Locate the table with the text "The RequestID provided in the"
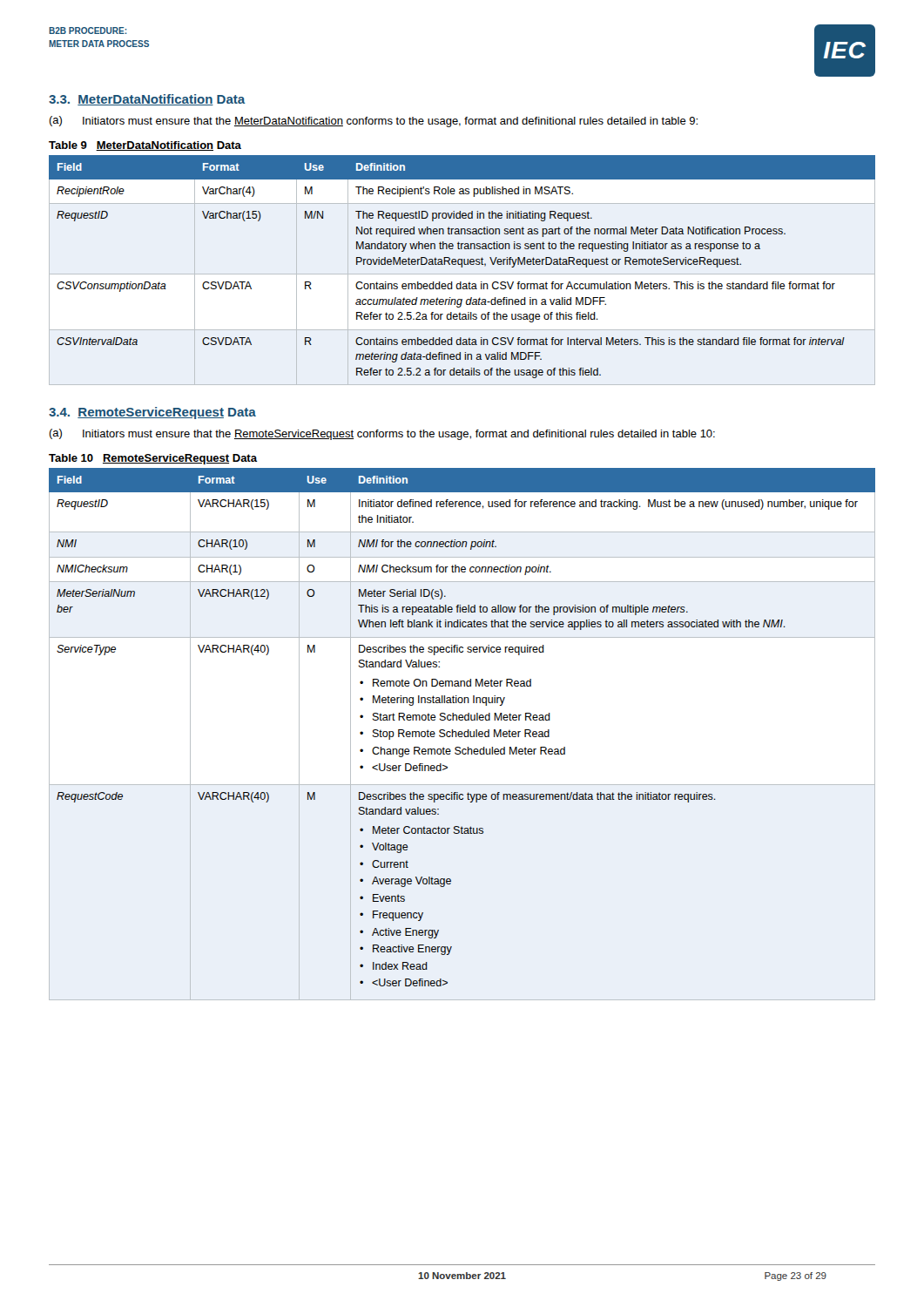Viewport: 924px width, 1307px height. click(x=462, y=270)
